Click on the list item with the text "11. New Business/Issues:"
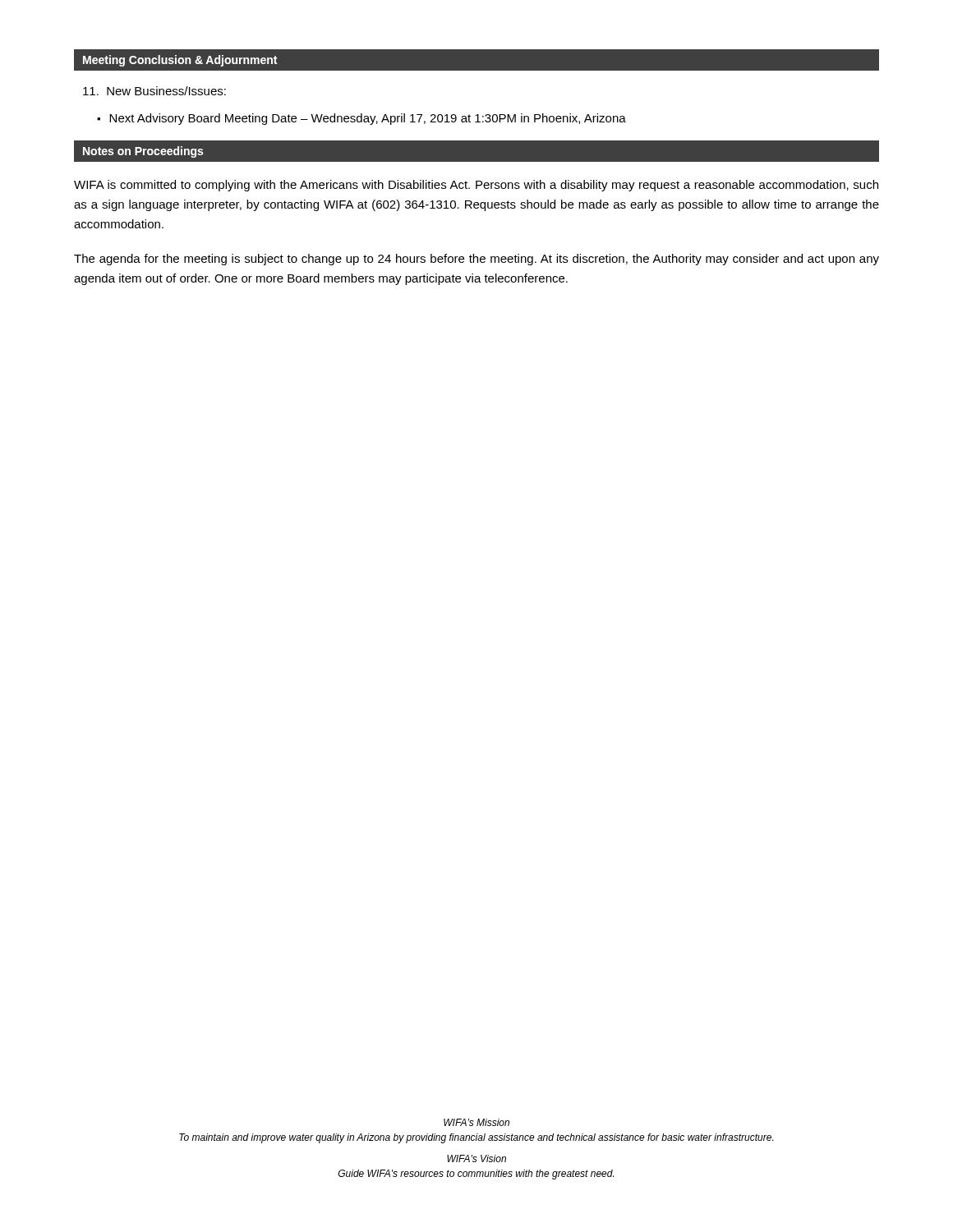 click(x=154, y=91)
